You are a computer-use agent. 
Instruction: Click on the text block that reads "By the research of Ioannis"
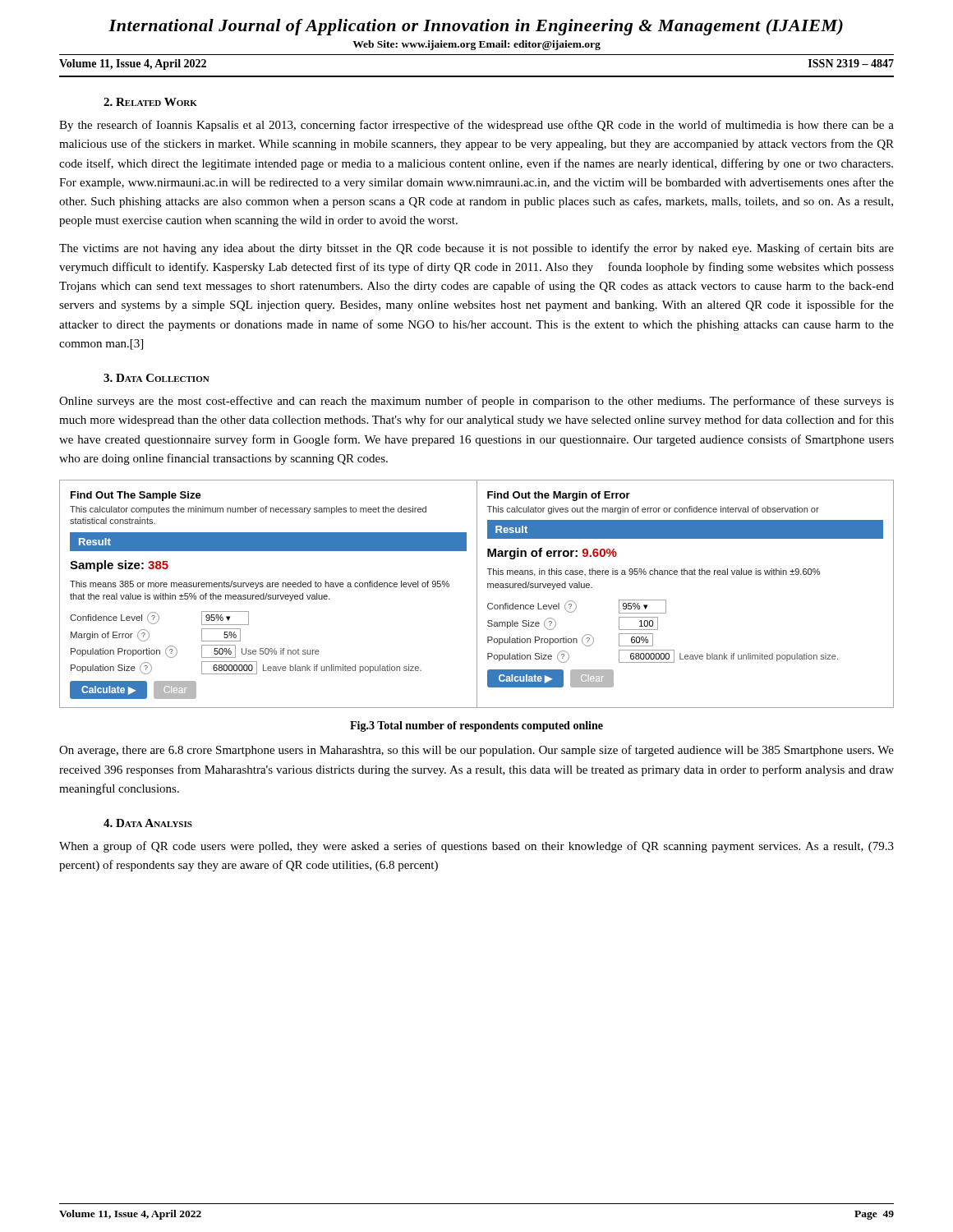tap(476, 173)
